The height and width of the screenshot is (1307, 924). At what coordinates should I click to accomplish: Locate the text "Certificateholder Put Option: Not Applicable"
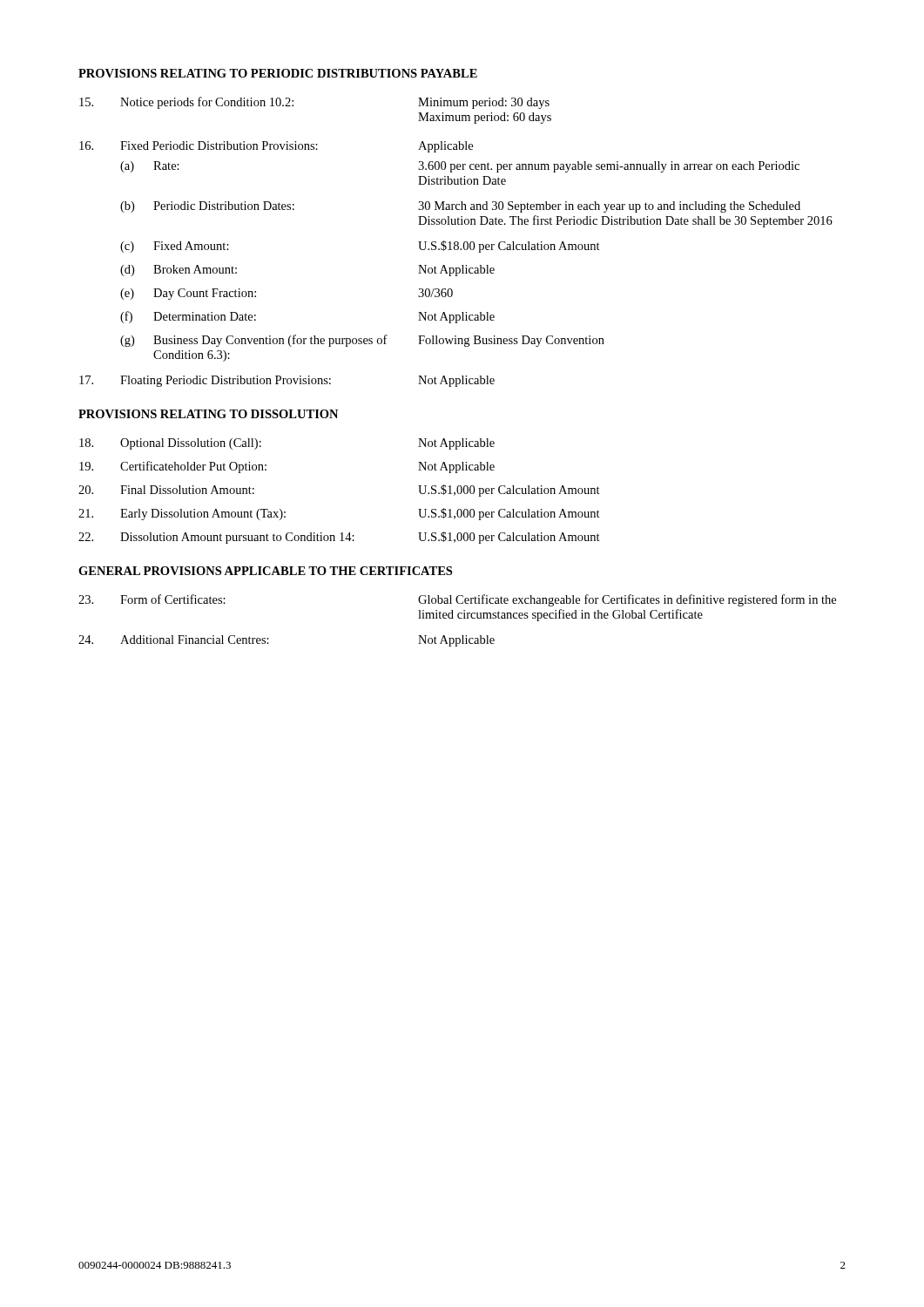(462, 467)
